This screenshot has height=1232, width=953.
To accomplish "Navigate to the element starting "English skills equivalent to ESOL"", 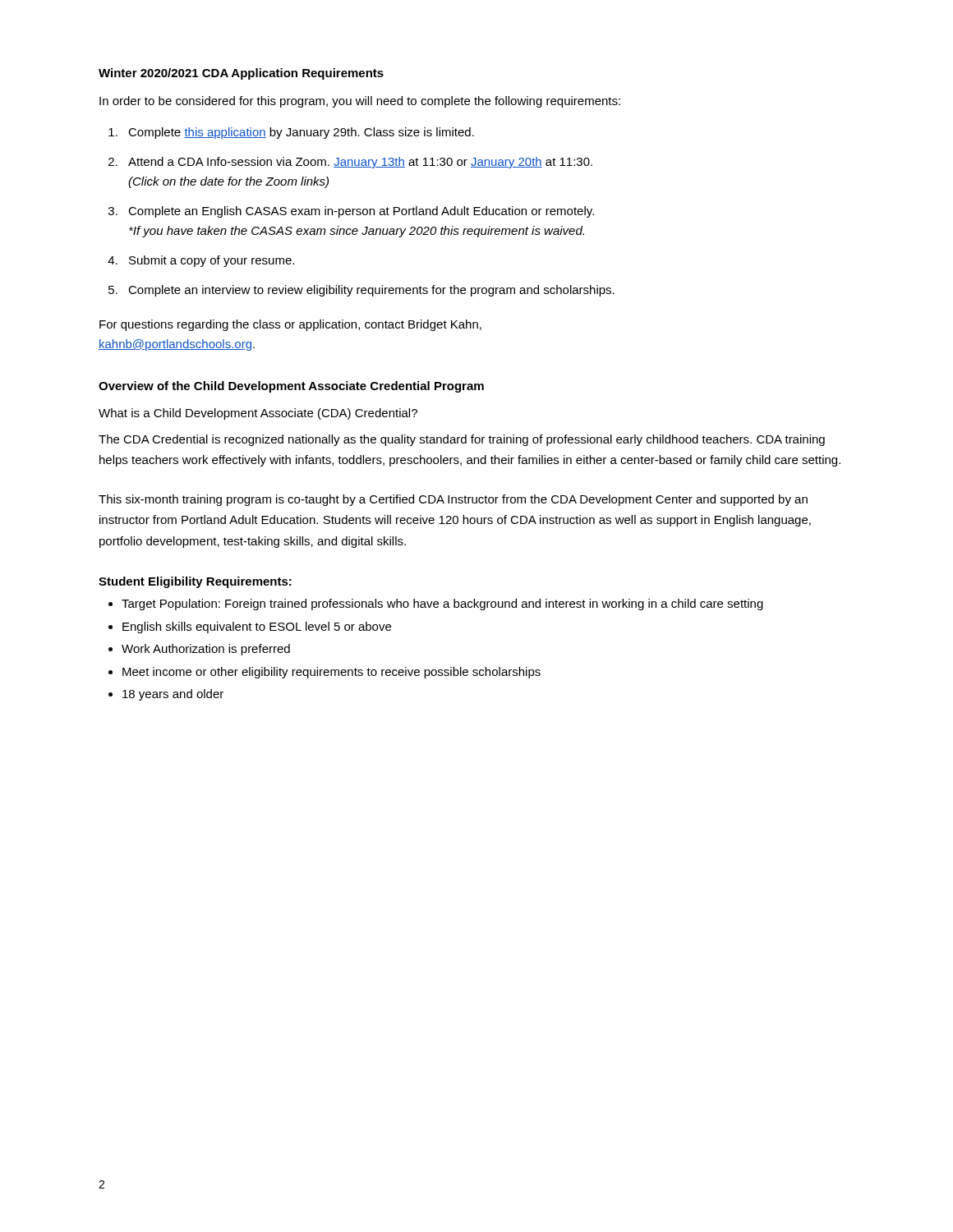I will [x=250, y=627].
